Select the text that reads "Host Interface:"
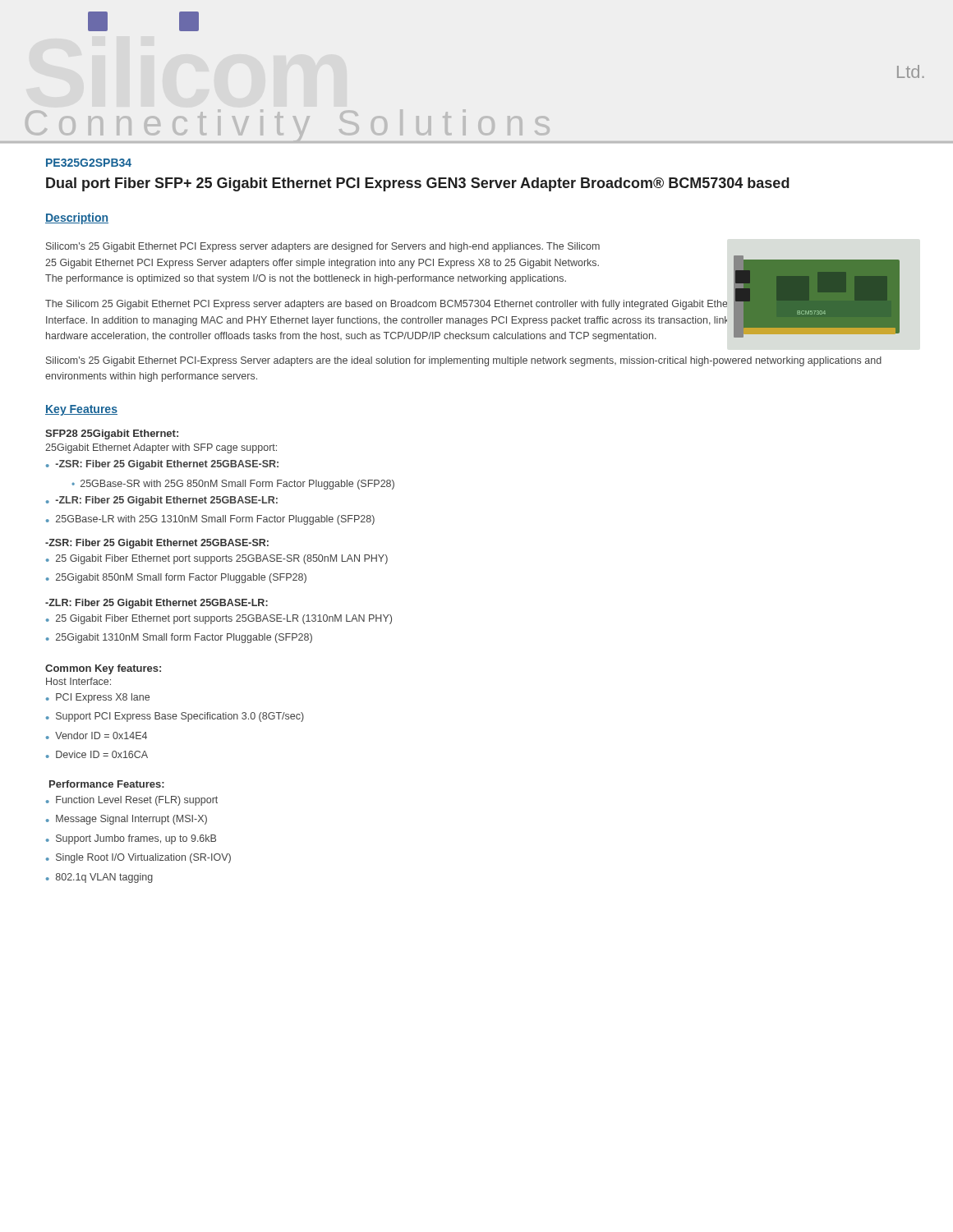Screen dimensions: 1232x953 pyautogui.click(x=79, y=682)
